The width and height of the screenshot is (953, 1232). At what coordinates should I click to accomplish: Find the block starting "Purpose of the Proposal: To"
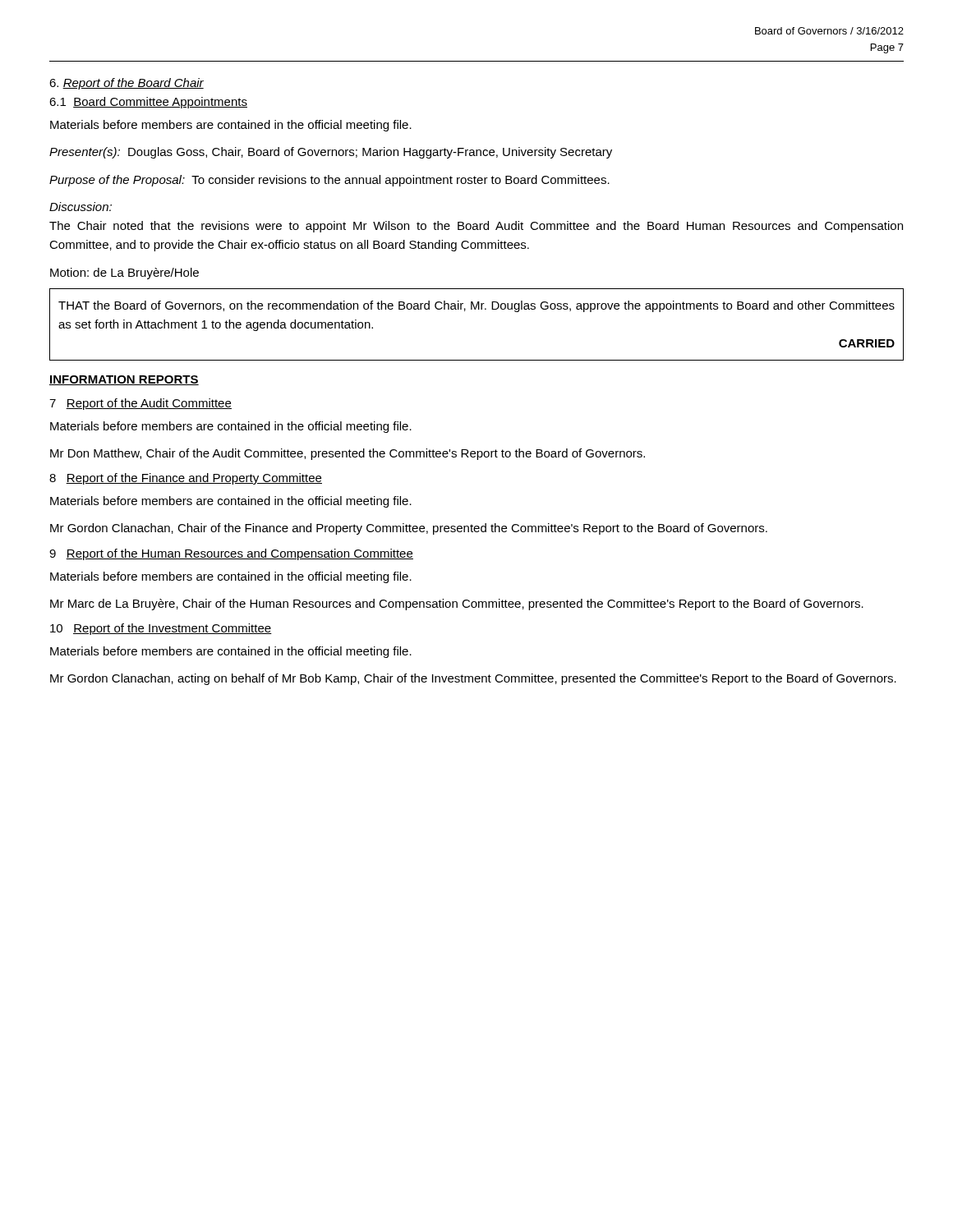pos(330,179)
